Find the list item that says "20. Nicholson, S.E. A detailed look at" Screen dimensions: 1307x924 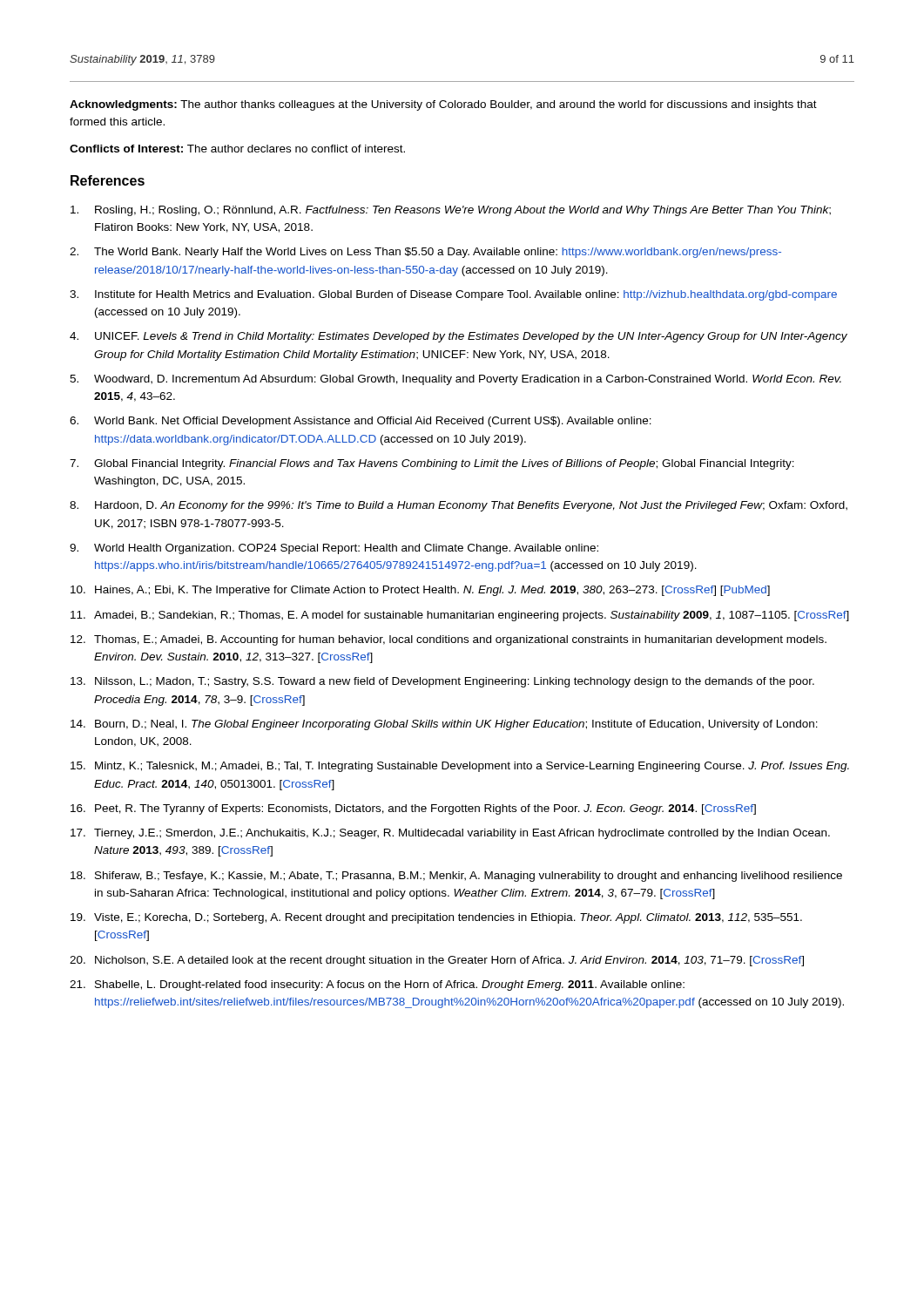(462, 960)
